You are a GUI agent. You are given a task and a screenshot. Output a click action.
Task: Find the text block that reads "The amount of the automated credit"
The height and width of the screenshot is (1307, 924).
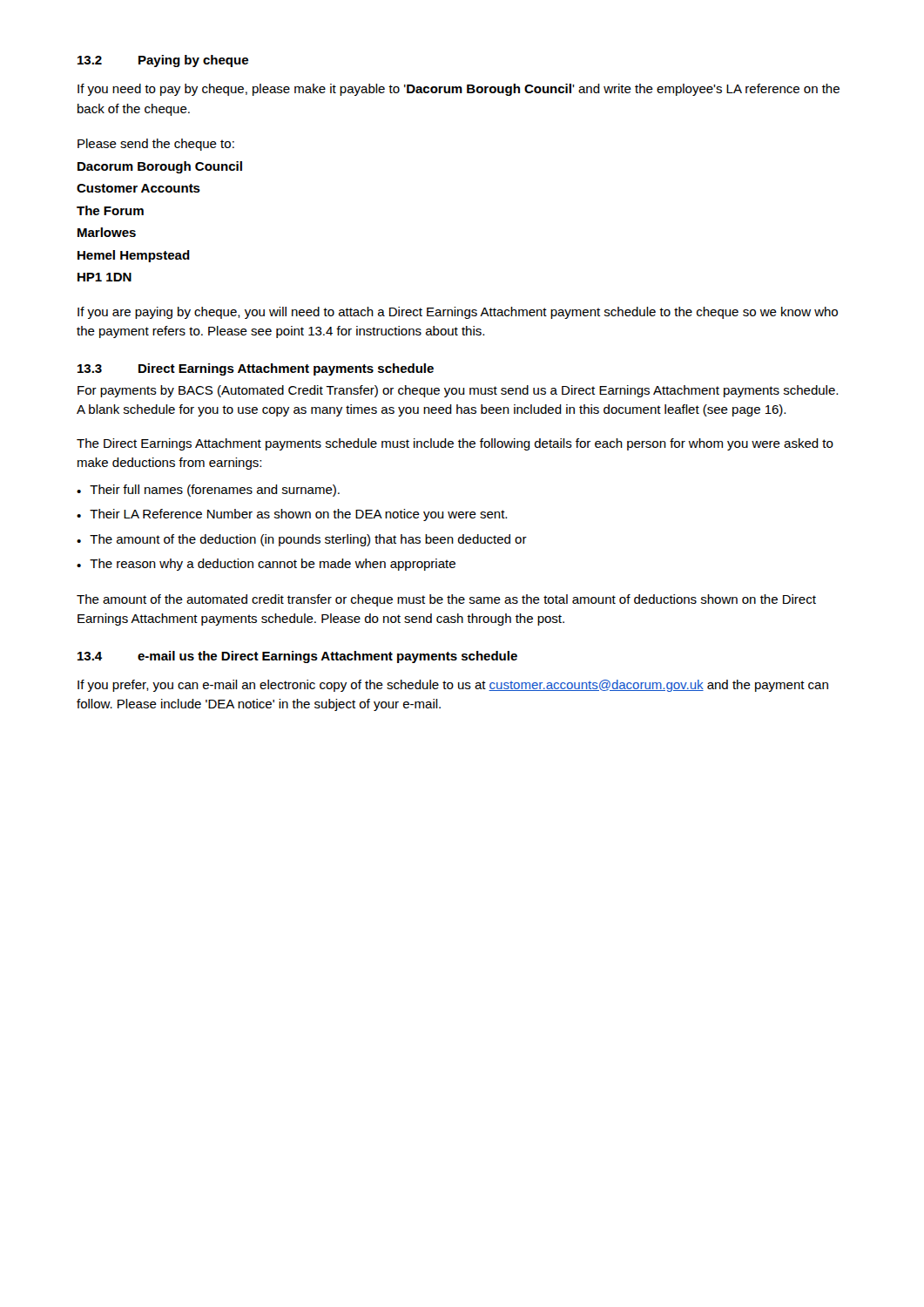(x=446, y=608)
